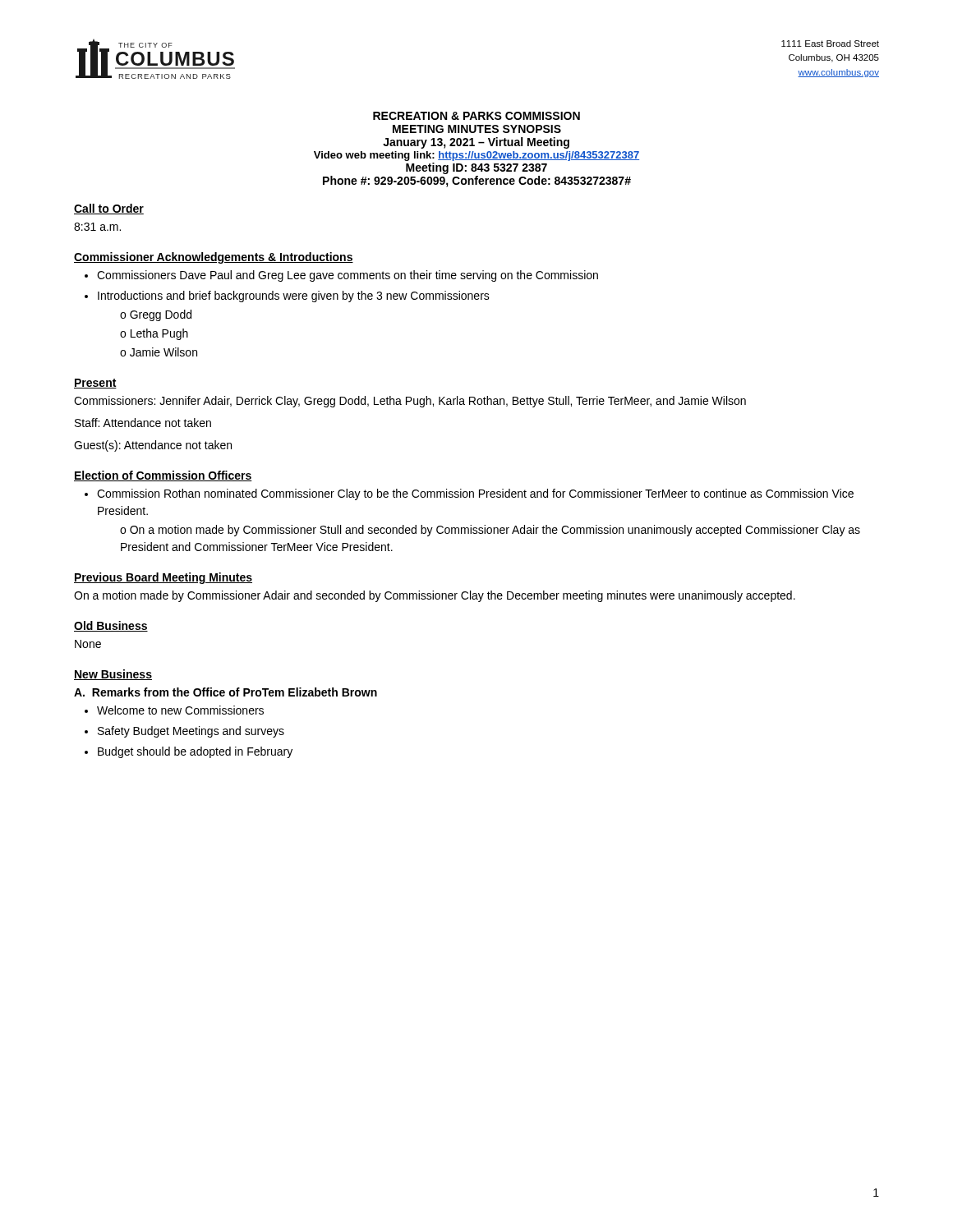
Task: Navigate to the element starting "Gregg Dodd"
Action: 161,315
